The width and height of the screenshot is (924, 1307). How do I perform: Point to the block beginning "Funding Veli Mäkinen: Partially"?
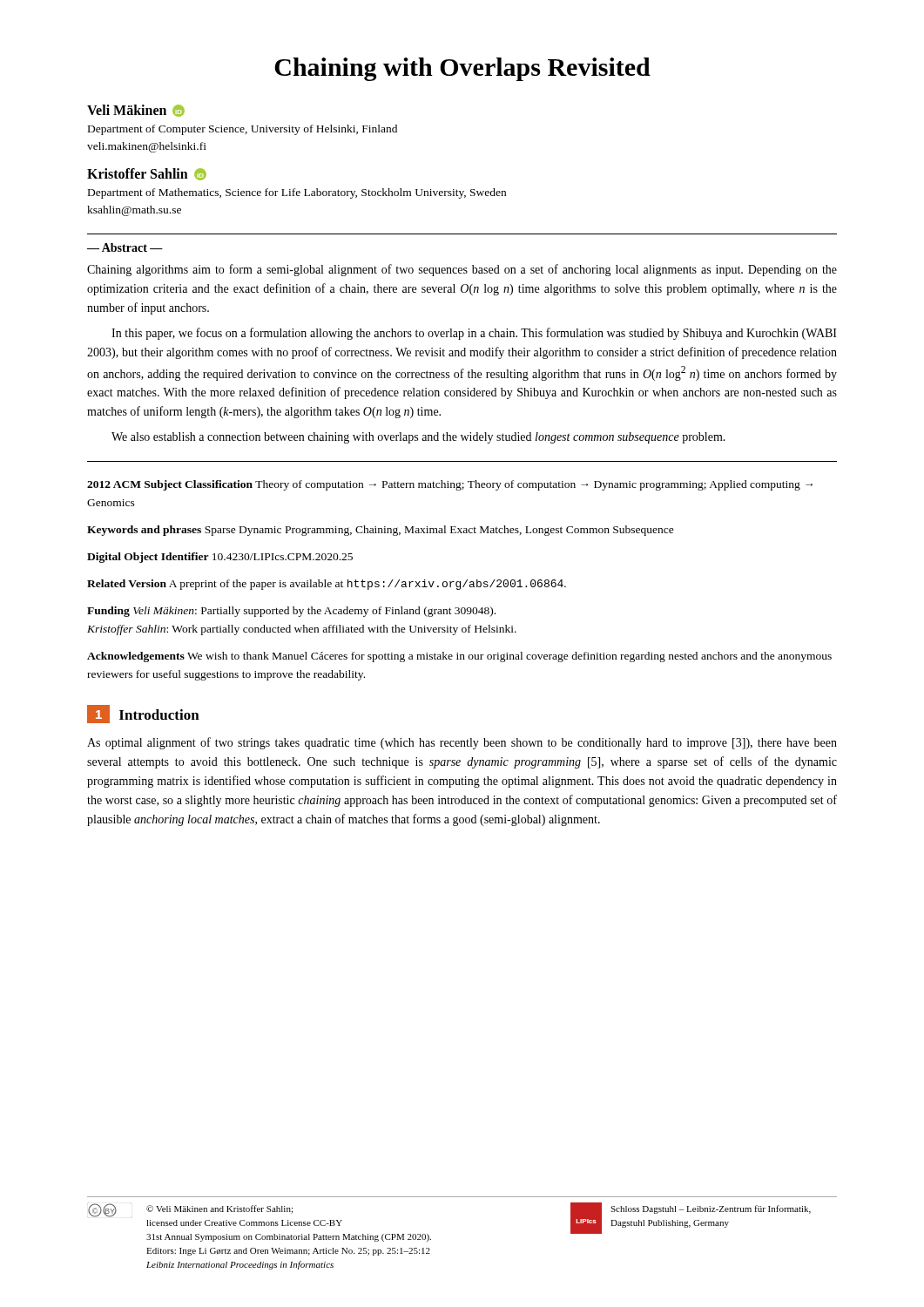coord(462,620)
